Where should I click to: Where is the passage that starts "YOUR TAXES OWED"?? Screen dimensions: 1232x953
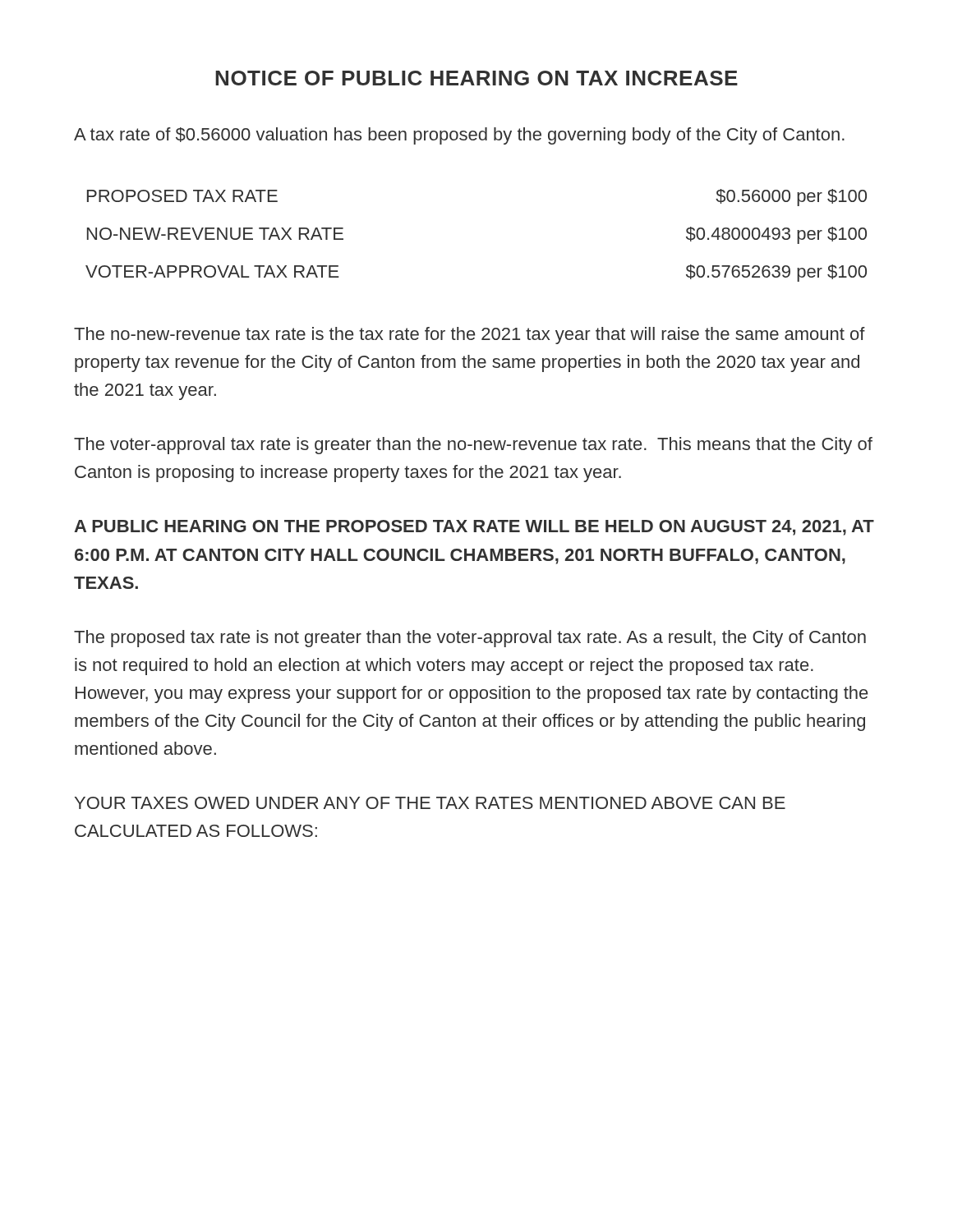pyautogui.click(x=430, y=817)
